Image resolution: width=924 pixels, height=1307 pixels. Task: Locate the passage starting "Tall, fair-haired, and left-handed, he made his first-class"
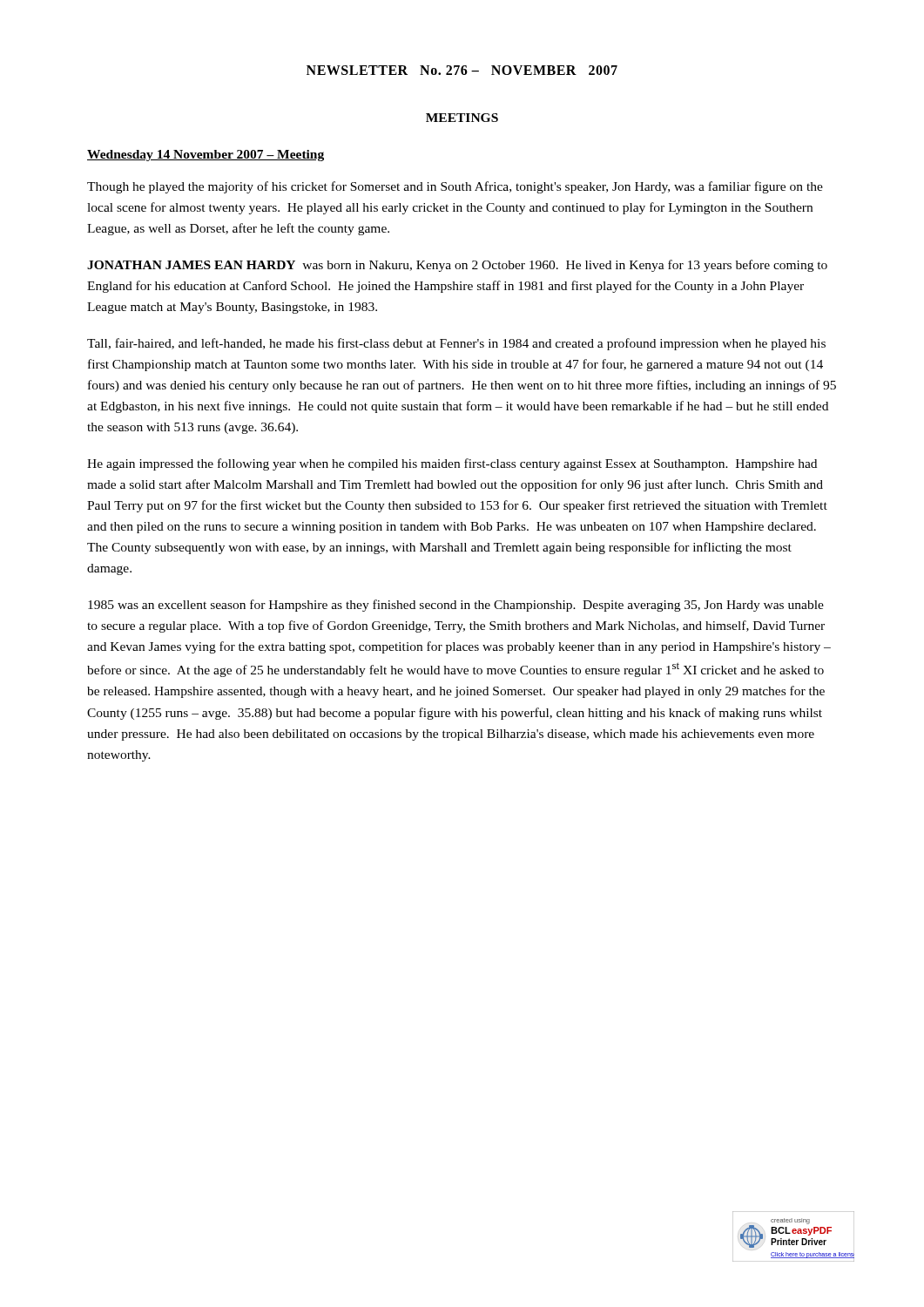[462, 385]
